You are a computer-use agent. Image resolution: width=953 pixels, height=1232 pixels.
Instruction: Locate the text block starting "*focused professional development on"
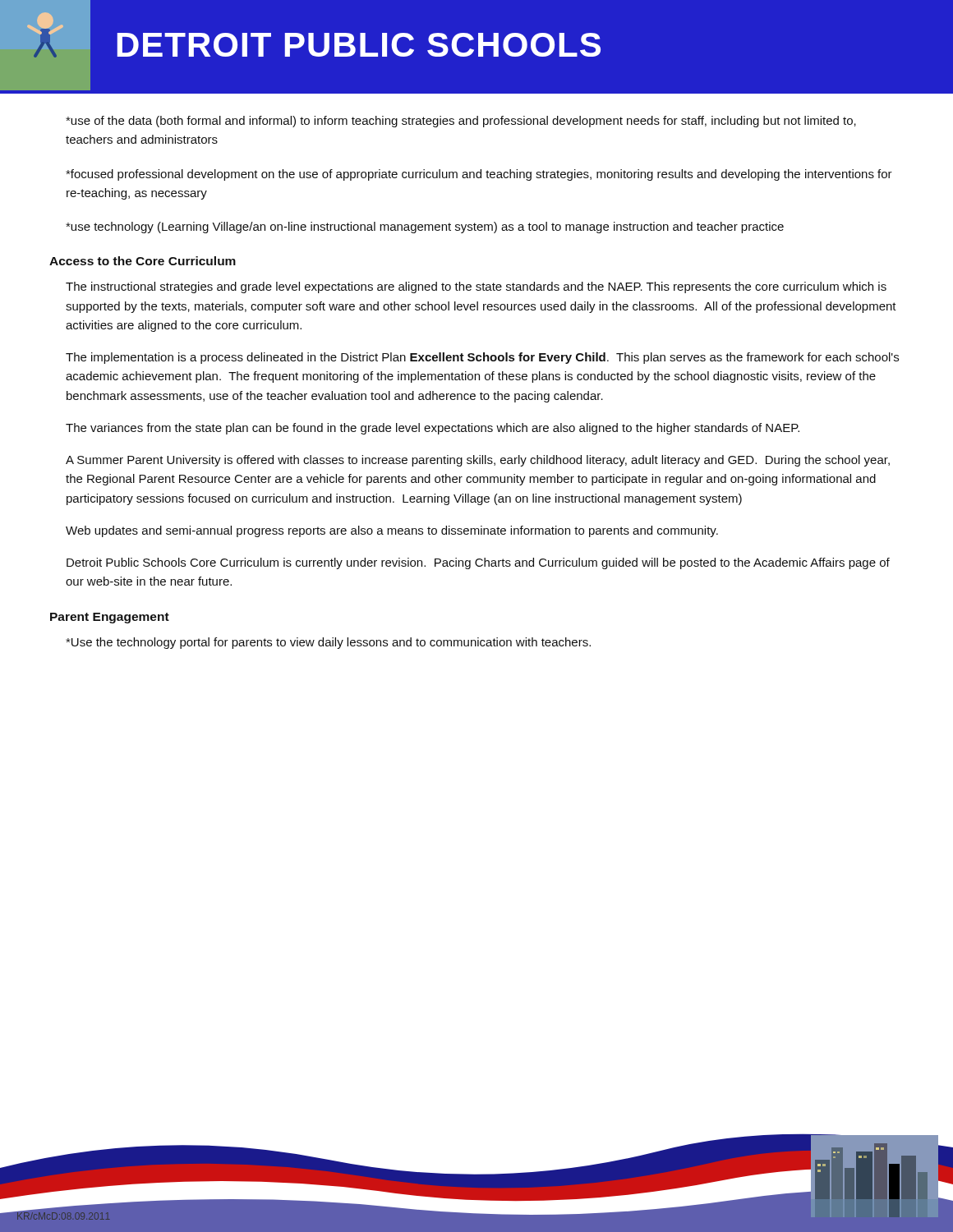click(x=479, y=183)
